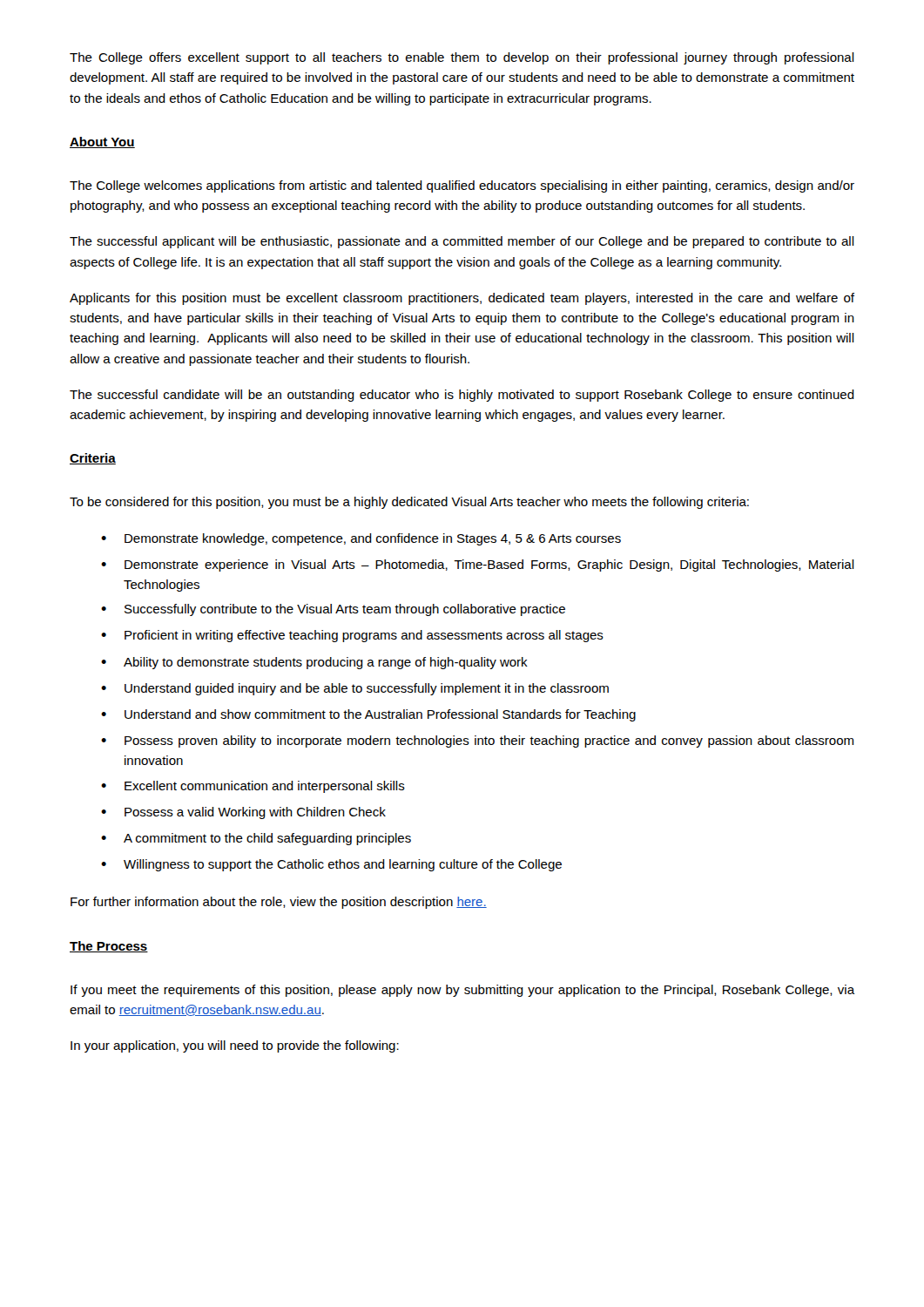This screenshot has width=924, height=1307.
Task: Click on the section header that says "About You"
Action: [x=102, y=141]
